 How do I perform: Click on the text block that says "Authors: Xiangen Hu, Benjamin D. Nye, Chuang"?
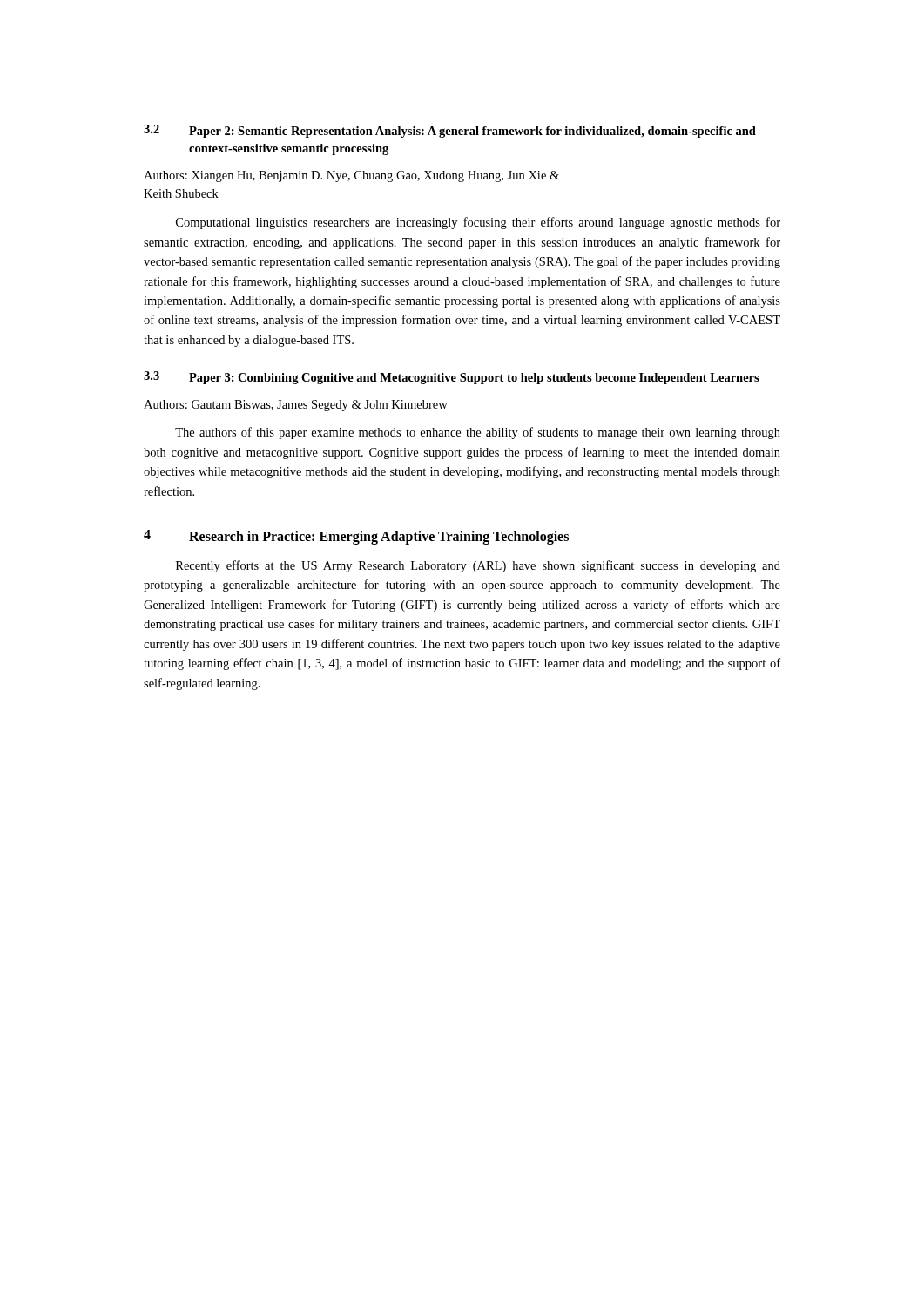point(351,184)
